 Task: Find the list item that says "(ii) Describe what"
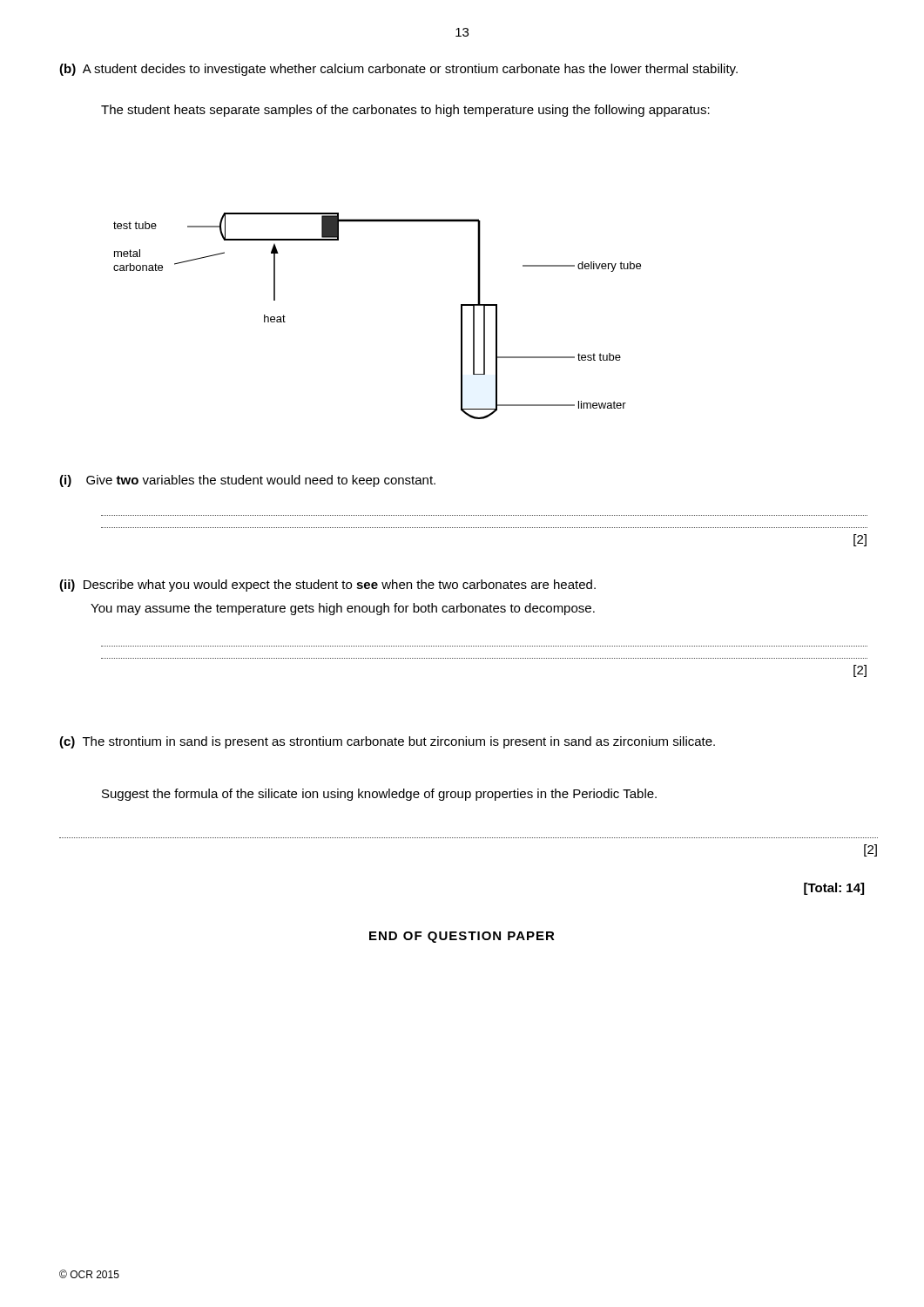(x=469, y=597)
